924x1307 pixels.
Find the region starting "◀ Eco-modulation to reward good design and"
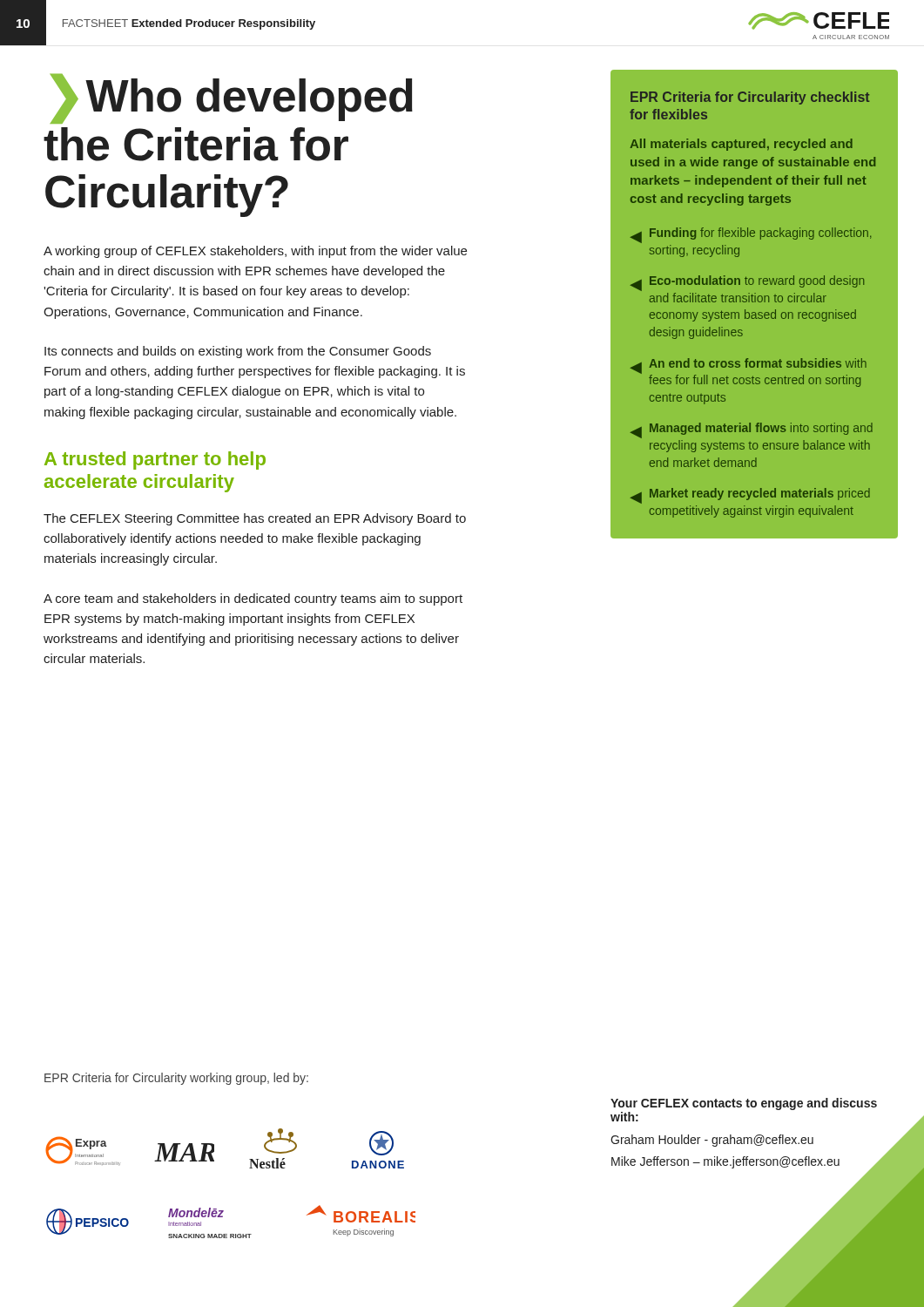[x=754, y=307]
